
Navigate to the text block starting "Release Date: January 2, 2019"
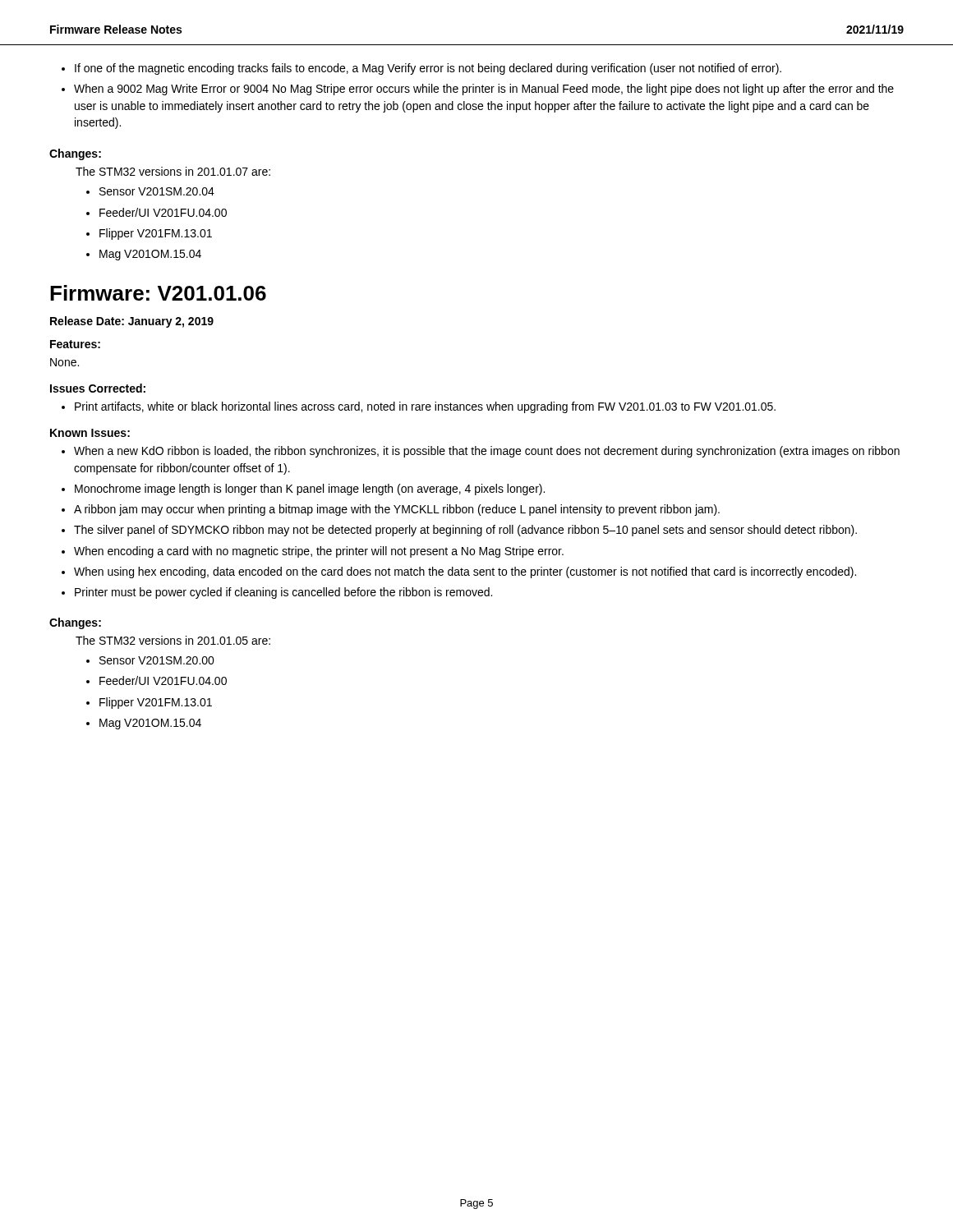(131, 321)
